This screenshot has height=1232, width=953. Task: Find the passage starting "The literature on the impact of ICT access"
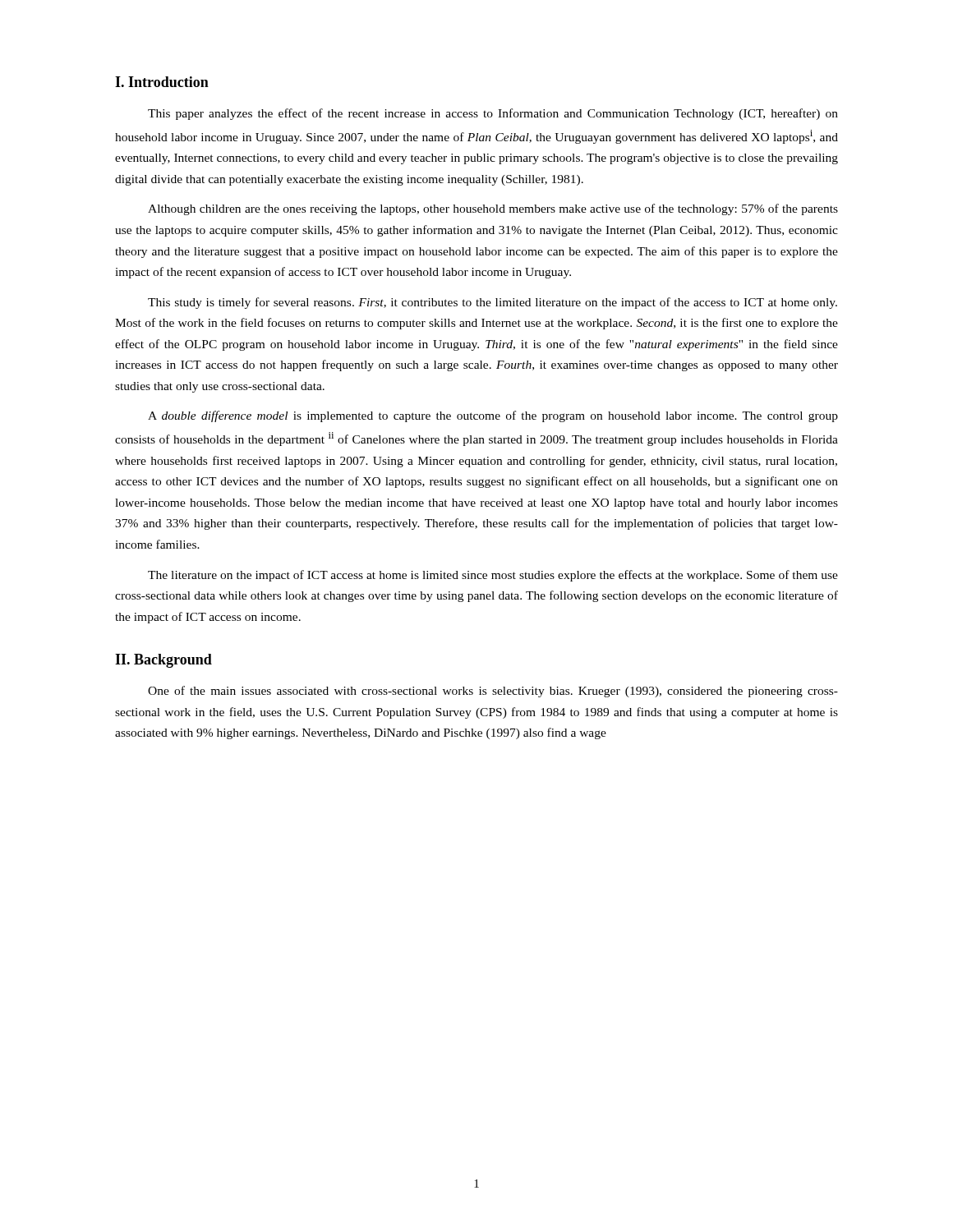476,595
